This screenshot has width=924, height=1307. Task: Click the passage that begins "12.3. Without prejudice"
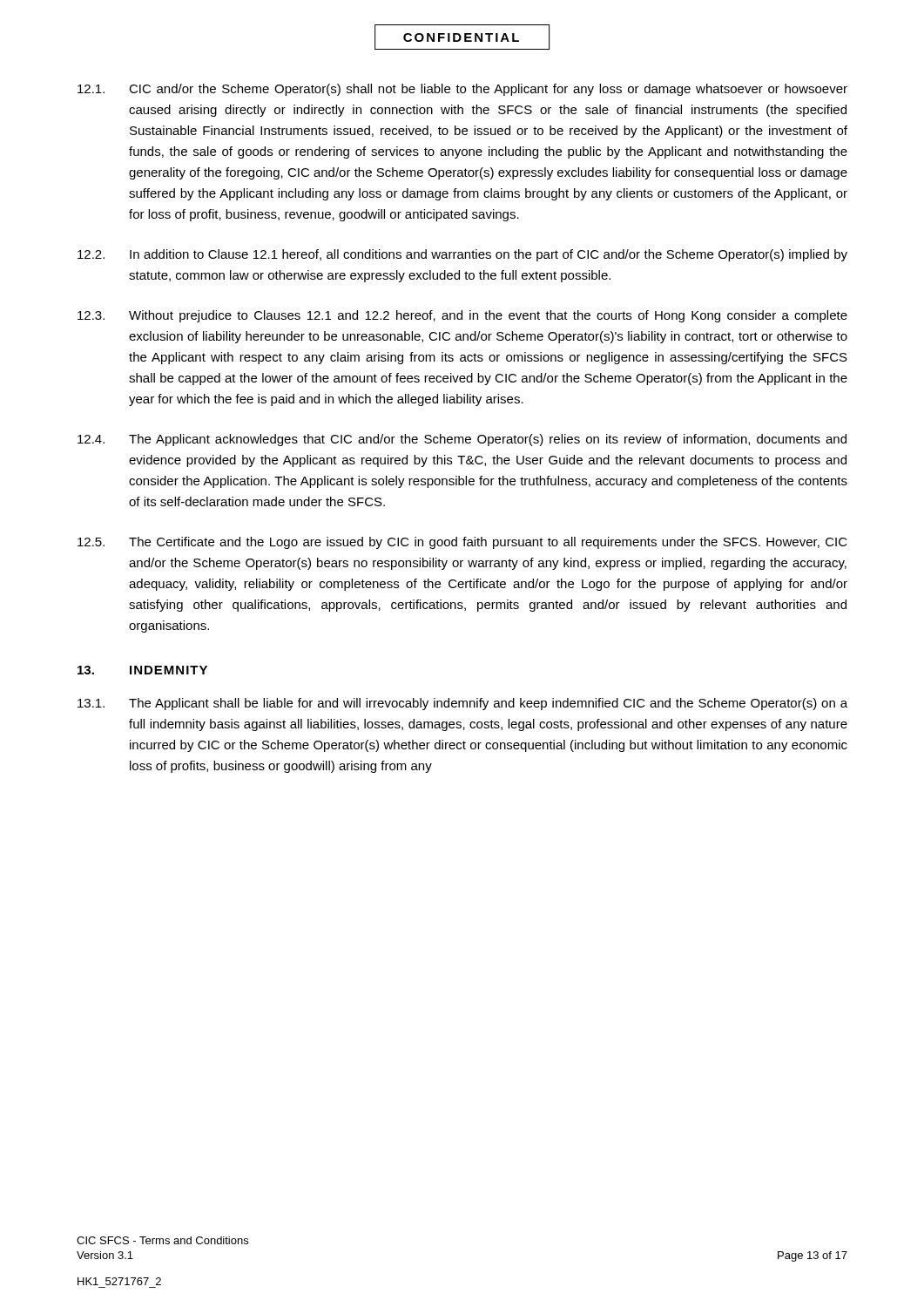tap(462, 357)
